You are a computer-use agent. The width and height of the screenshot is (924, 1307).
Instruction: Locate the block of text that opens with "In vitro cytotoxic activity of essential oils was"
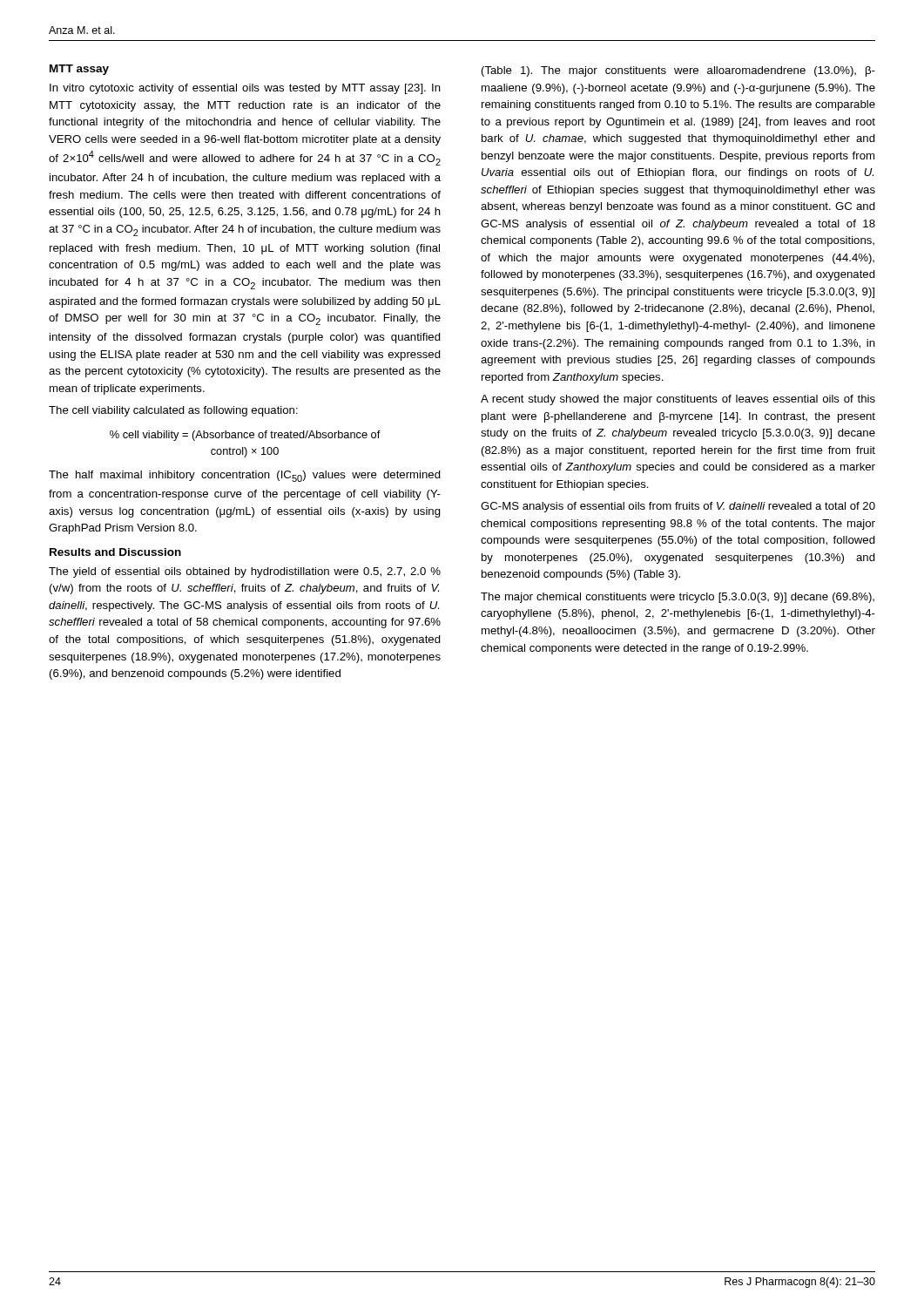(245, 238)
